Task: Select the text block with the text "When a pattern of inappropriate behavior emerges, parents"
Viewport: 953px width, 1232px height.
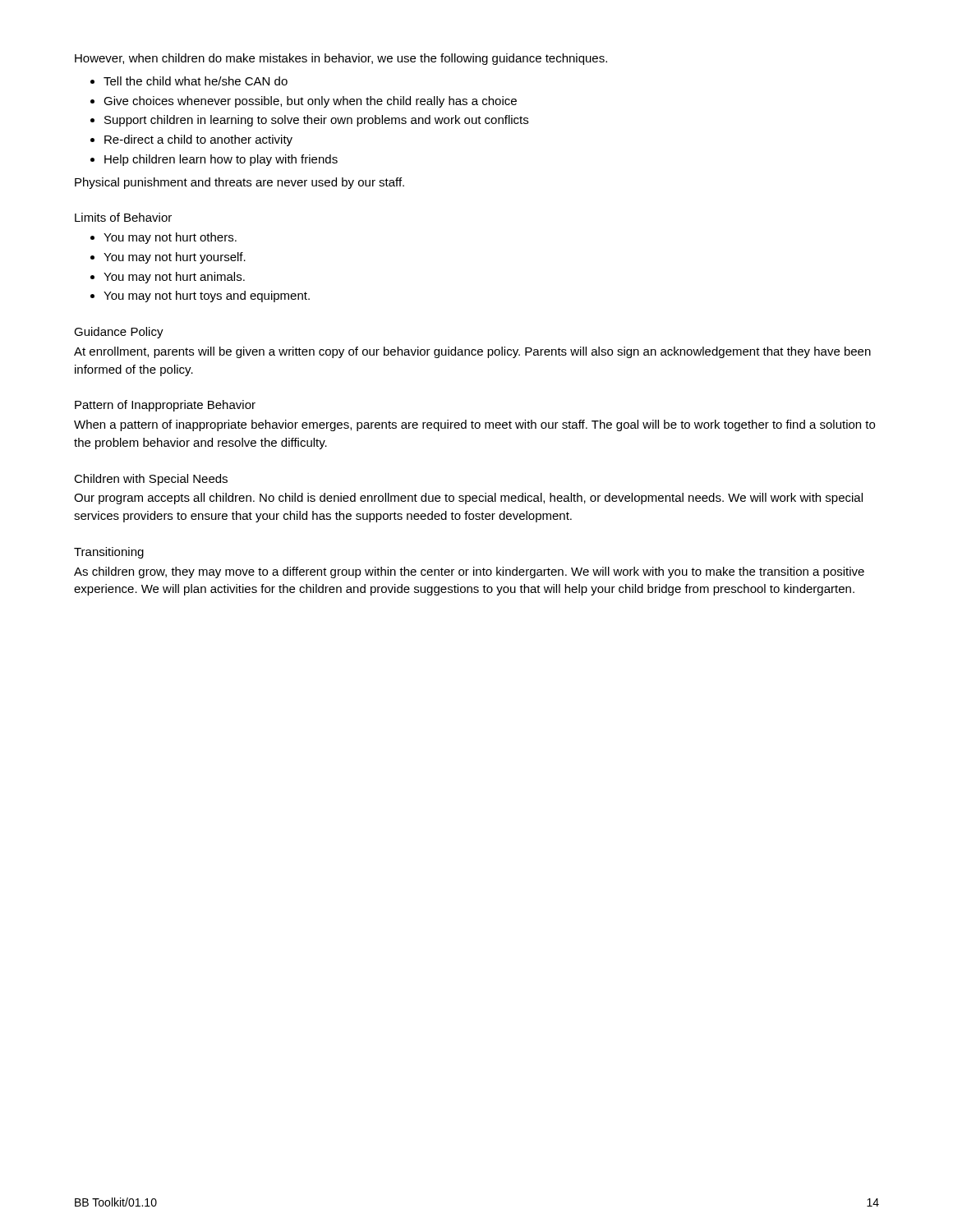Action: coord(475,433)
